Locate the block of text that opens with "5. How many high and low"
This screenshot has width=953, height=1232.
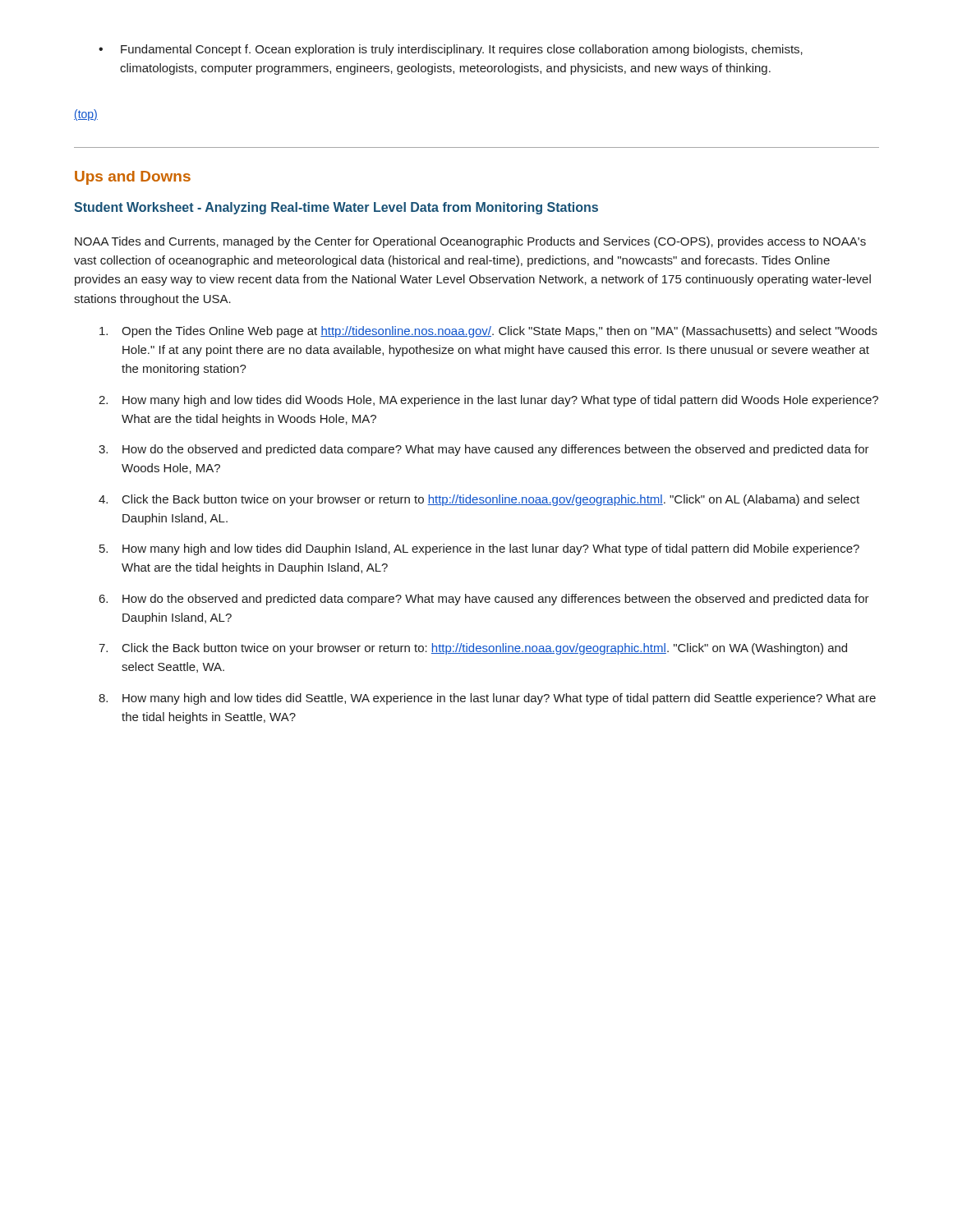[x=489, y=558]
